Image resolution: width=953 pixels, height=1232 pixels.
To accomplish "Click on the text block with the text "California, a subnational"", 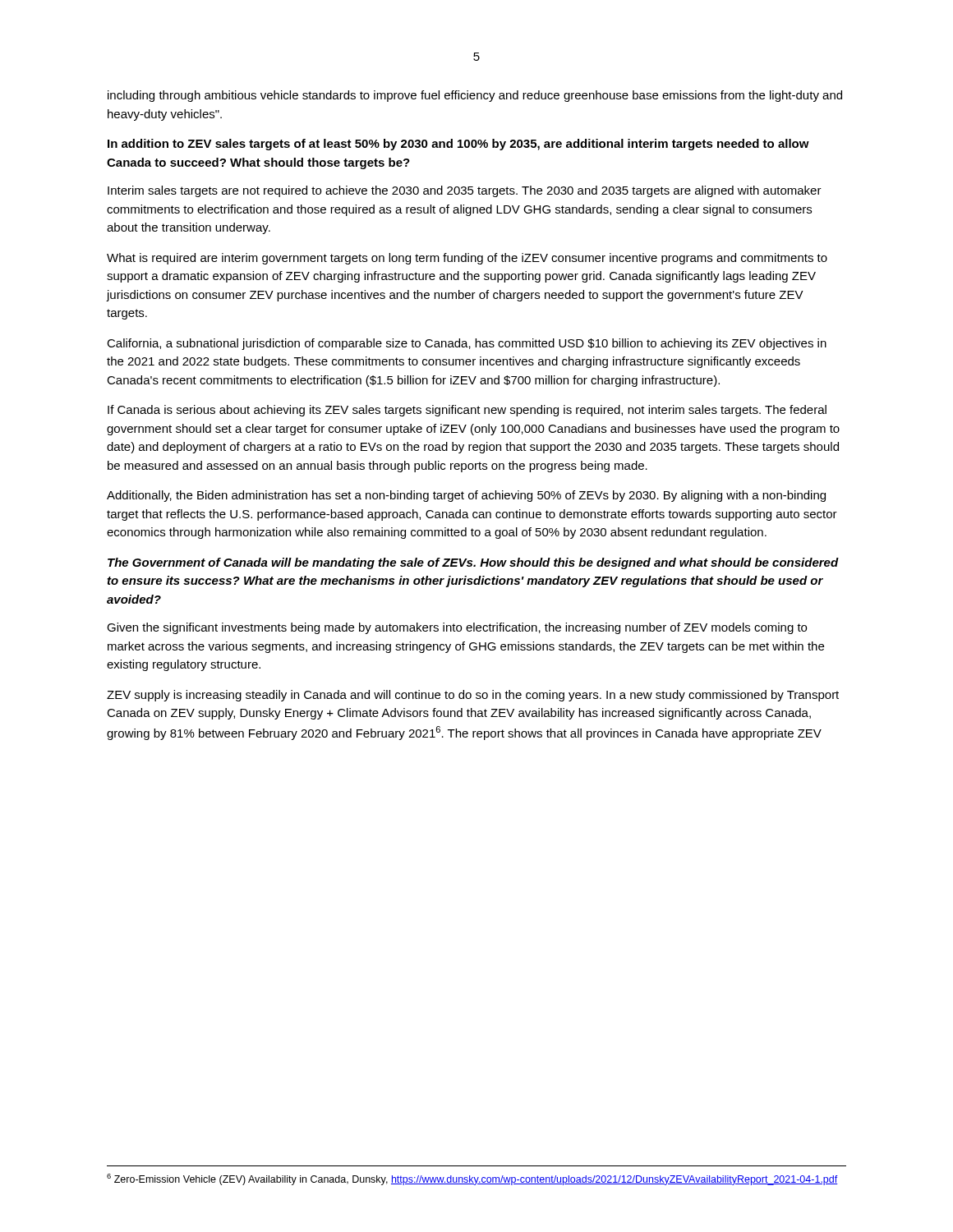I will point(476,362).
